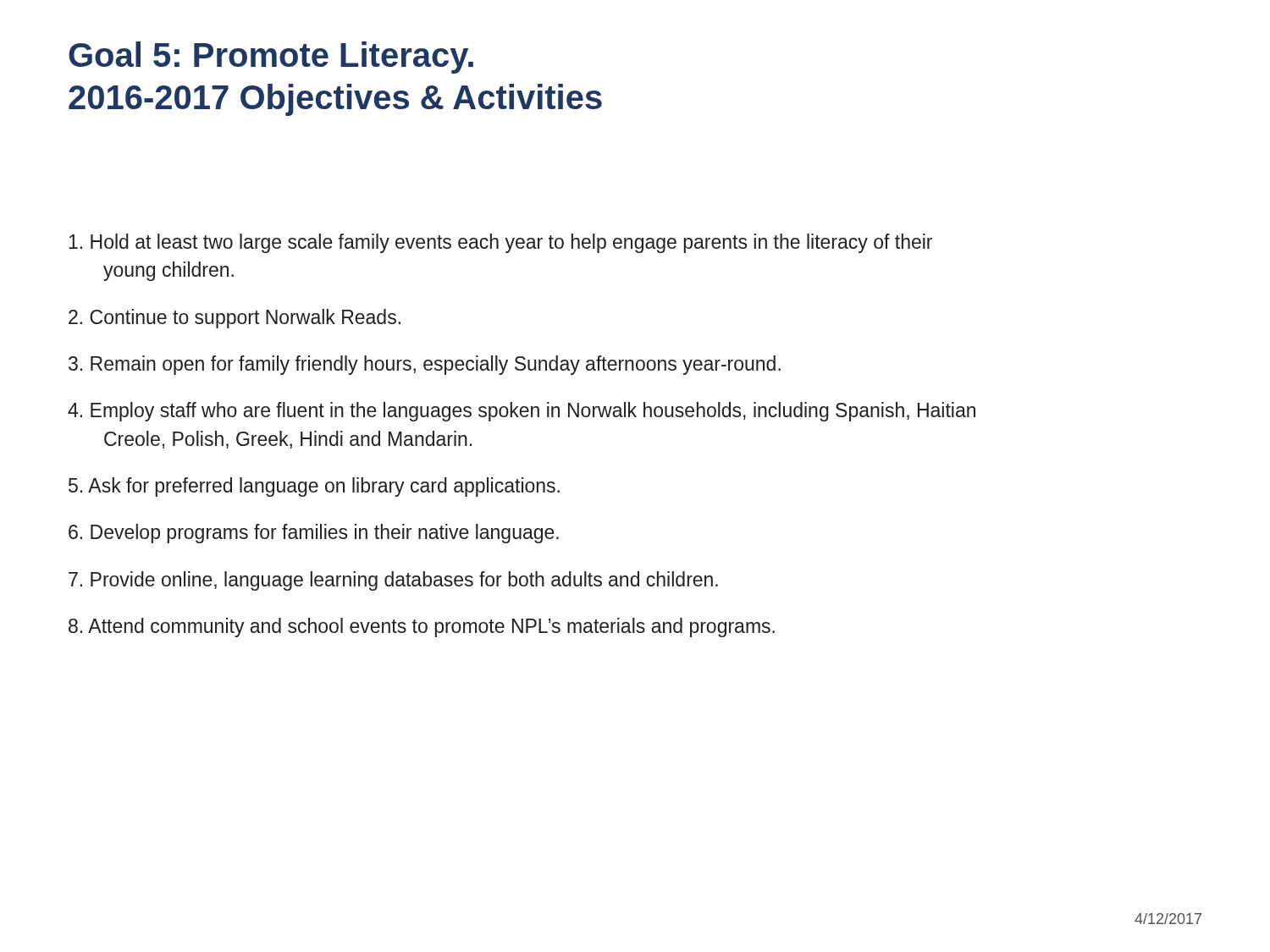The image size is (1270, 952).
Task: Find the block on this page that starts "3. Remain open"
Action: 425,364
